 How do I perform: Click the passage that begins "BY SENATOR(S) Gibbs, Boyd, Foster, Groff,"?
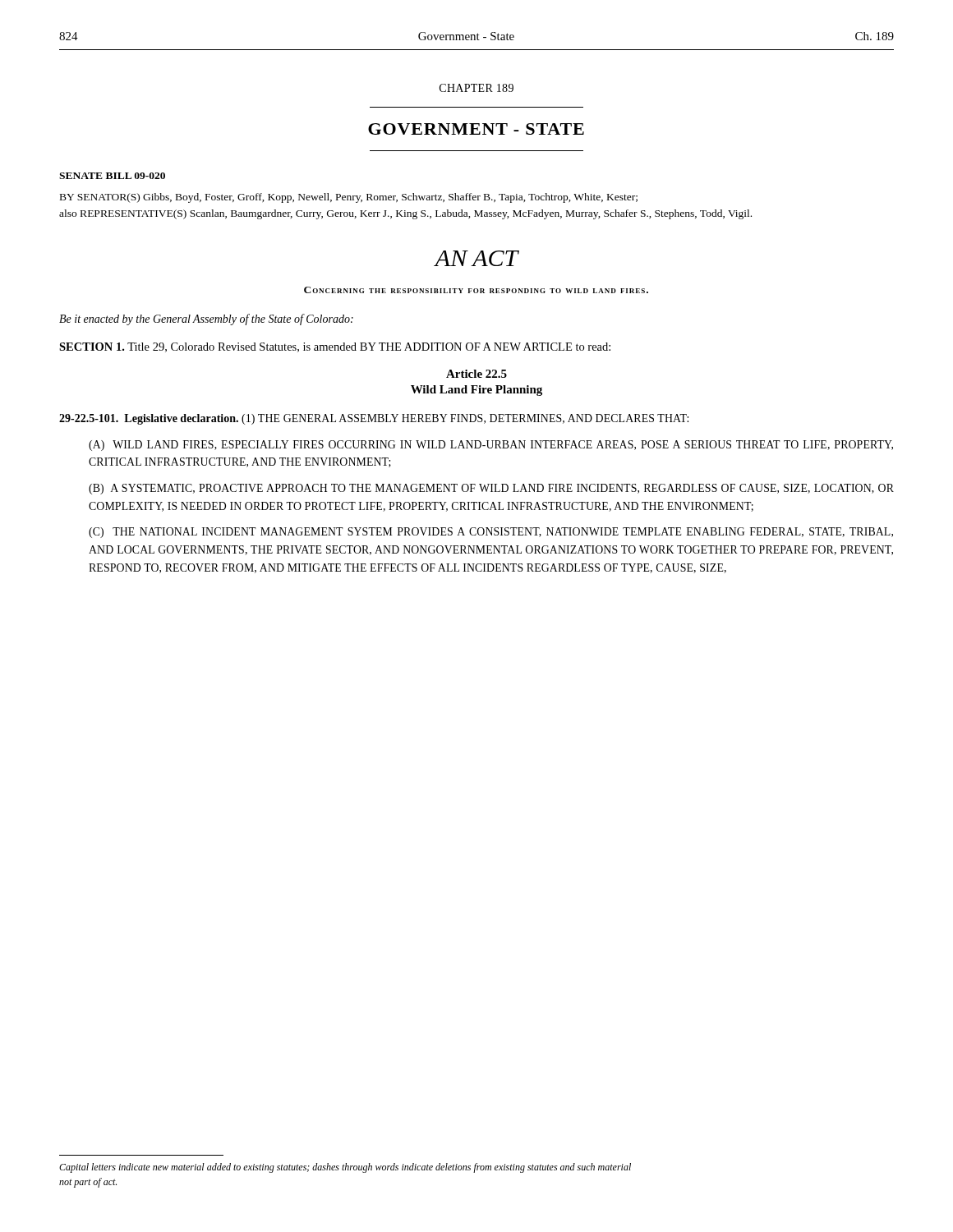click(x=406, y=205)
